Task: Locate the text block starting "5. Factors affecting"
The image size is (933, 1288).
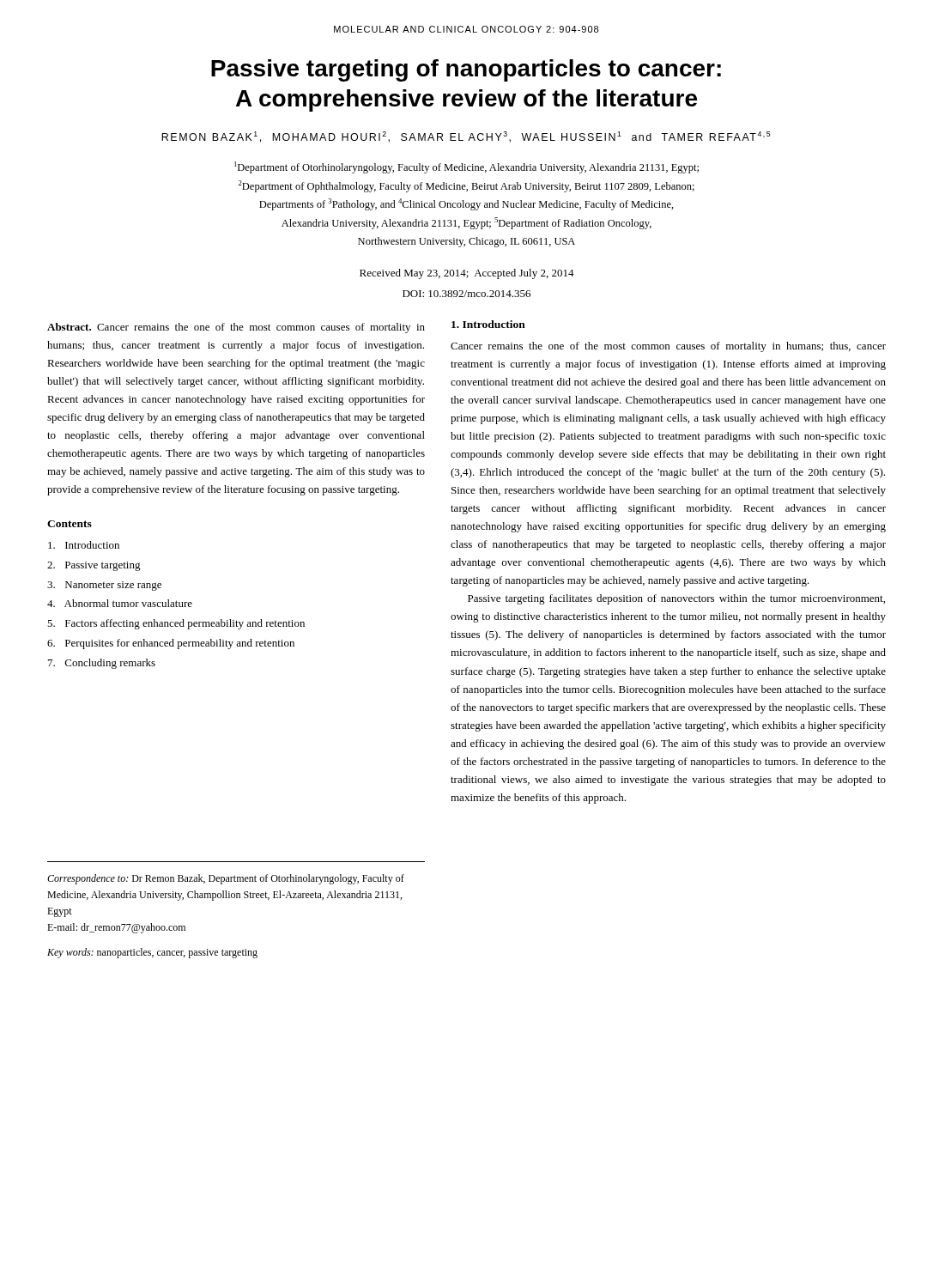Action: (176, 624)
